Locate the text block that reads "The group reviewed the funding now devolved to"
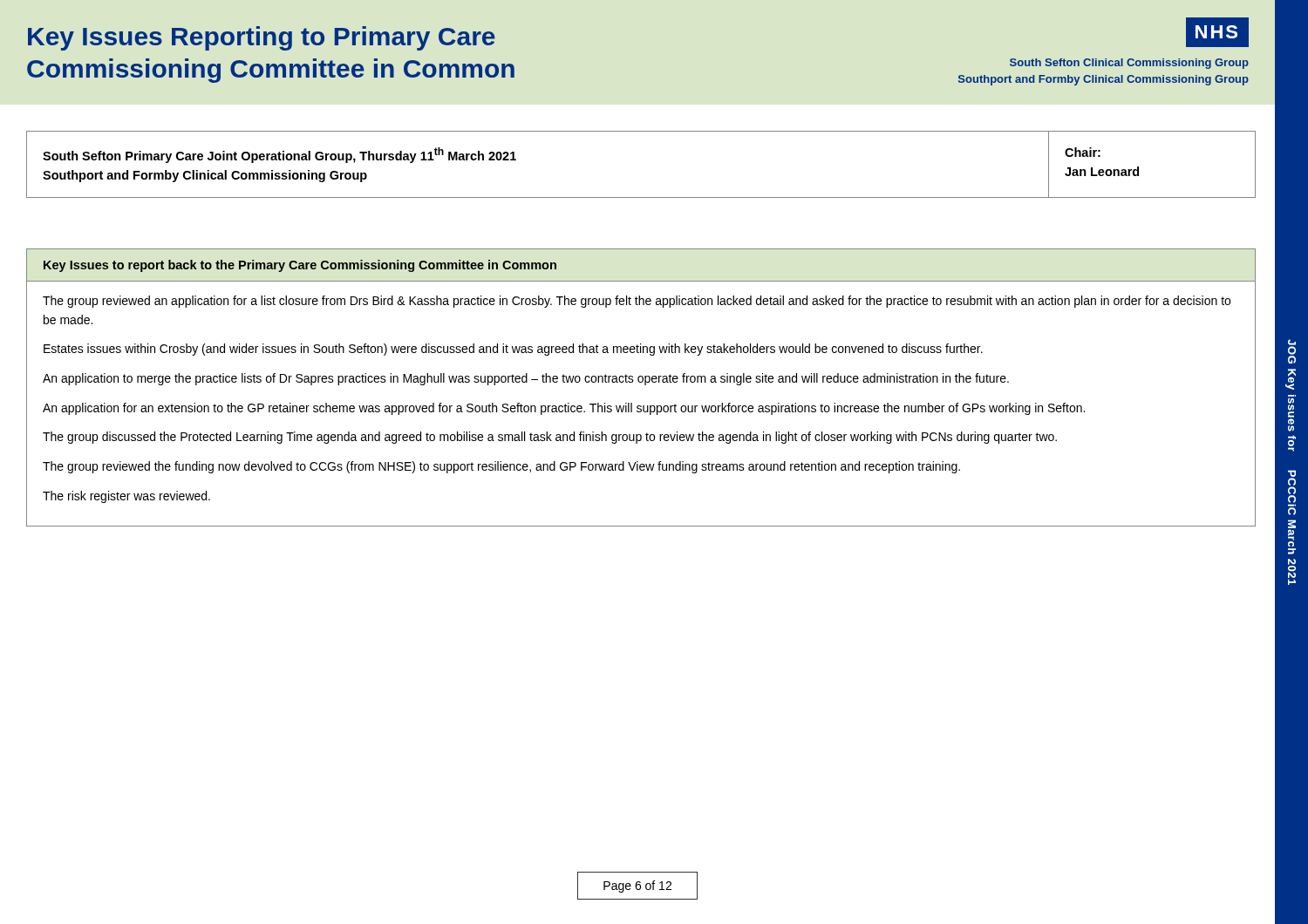 tap(502, 466)
